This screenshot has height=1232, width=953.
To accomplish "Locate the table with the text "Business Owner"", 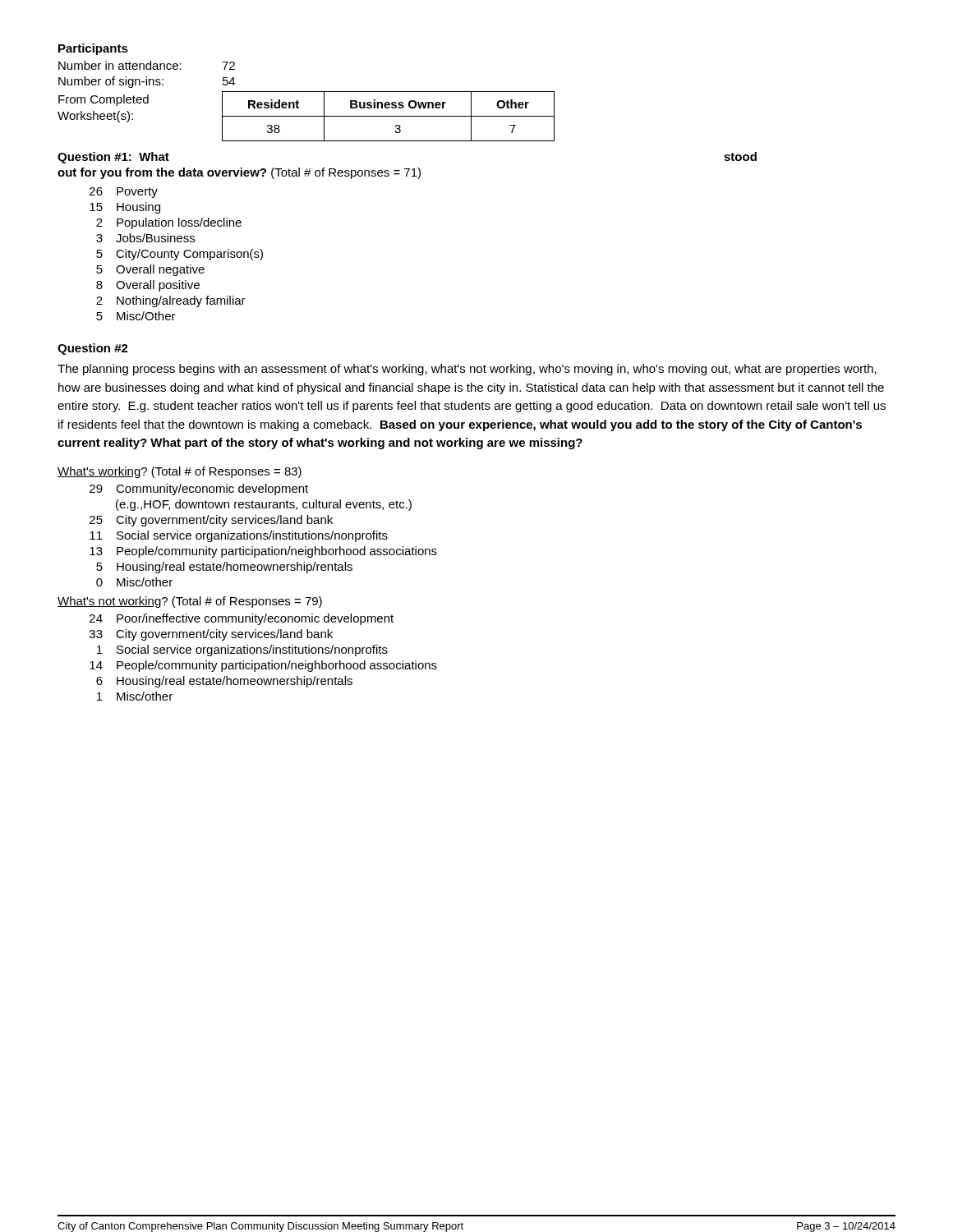I will [388, 116].
